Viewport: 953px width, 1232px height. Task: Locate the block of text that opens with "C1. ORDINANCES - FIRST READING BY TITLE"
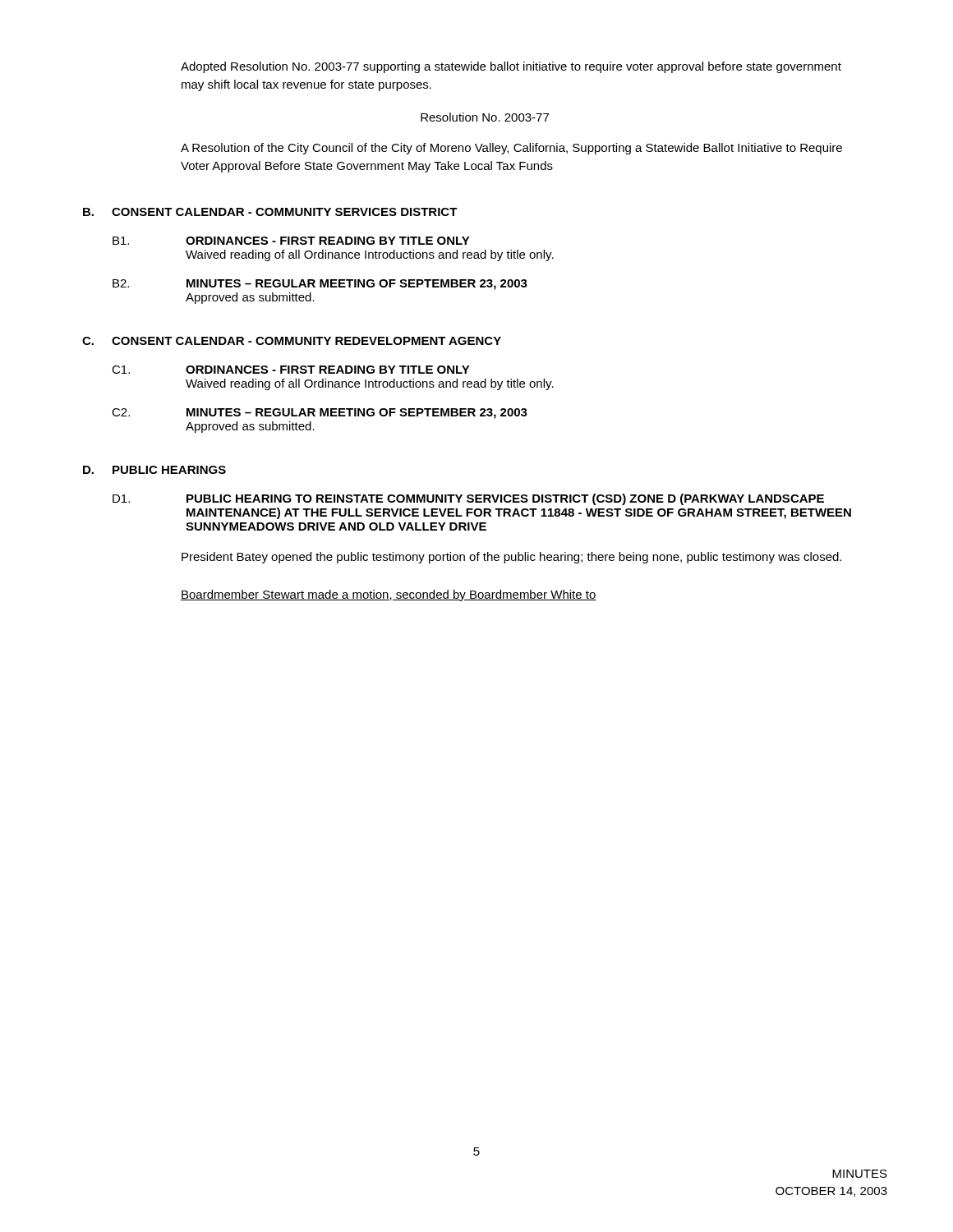499,376
